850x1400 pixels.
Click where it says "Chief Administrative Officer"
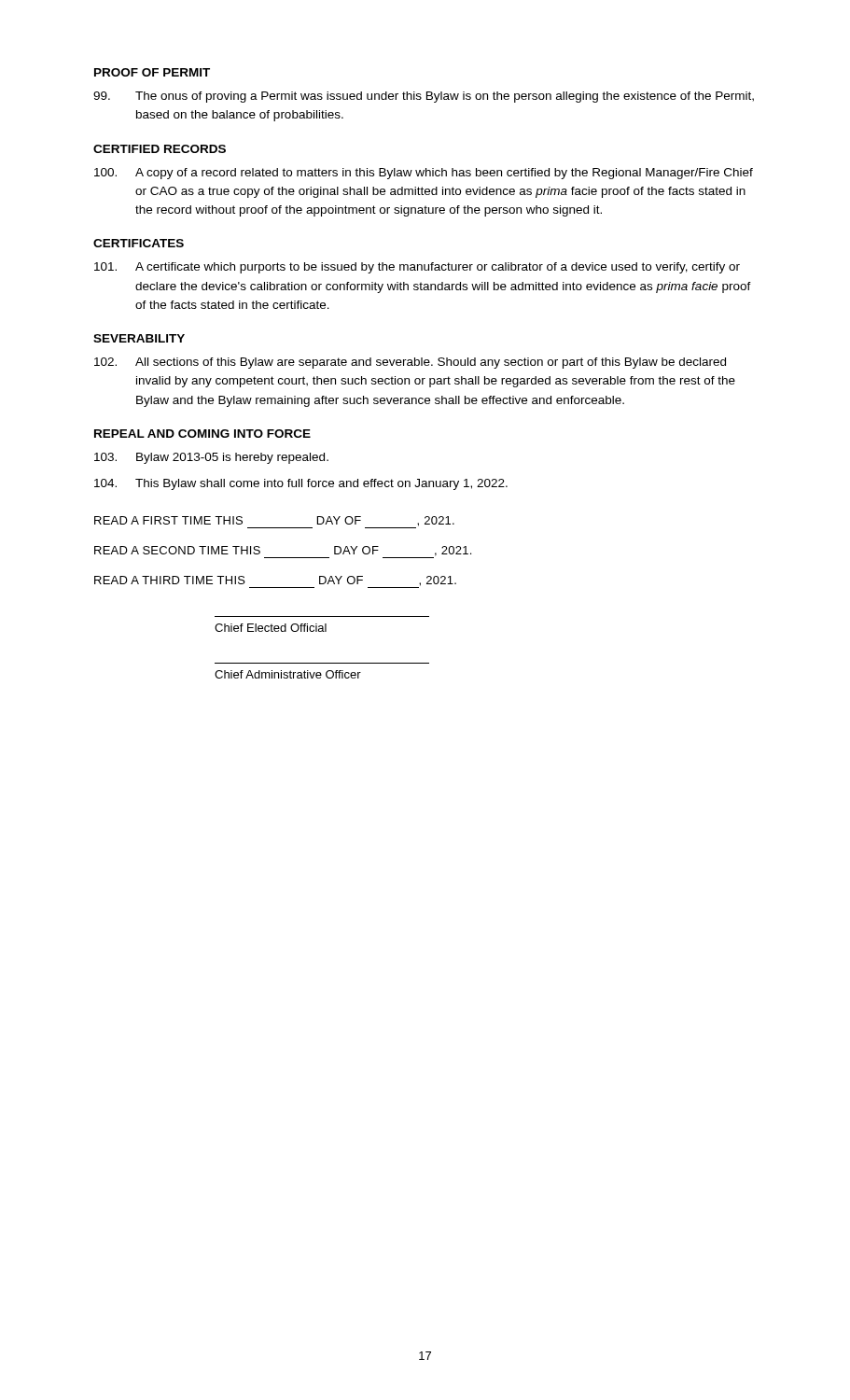pos(288,674)
